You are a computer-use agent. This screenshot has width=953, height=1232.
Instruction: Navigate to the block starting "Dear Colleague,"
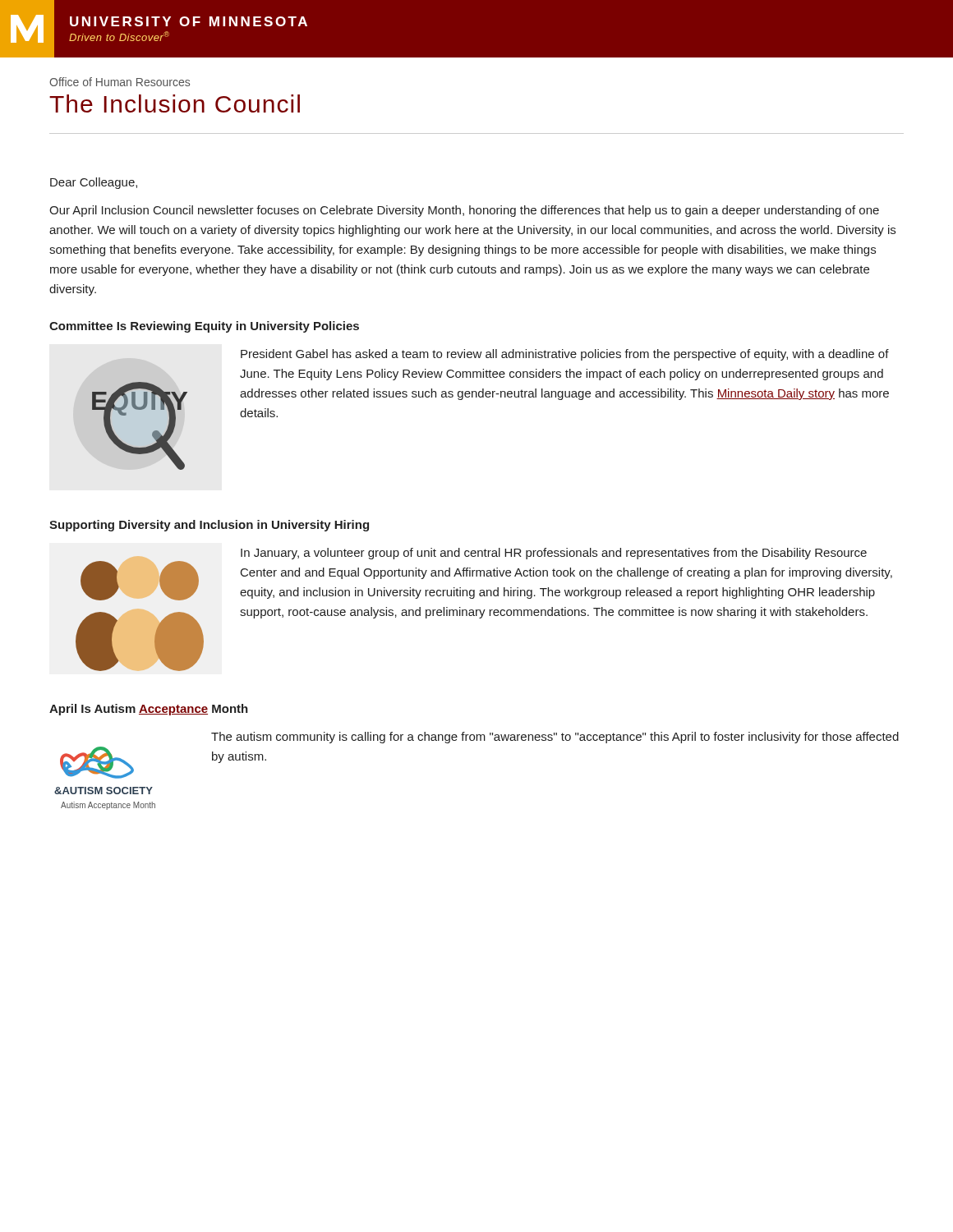point(94,182)
